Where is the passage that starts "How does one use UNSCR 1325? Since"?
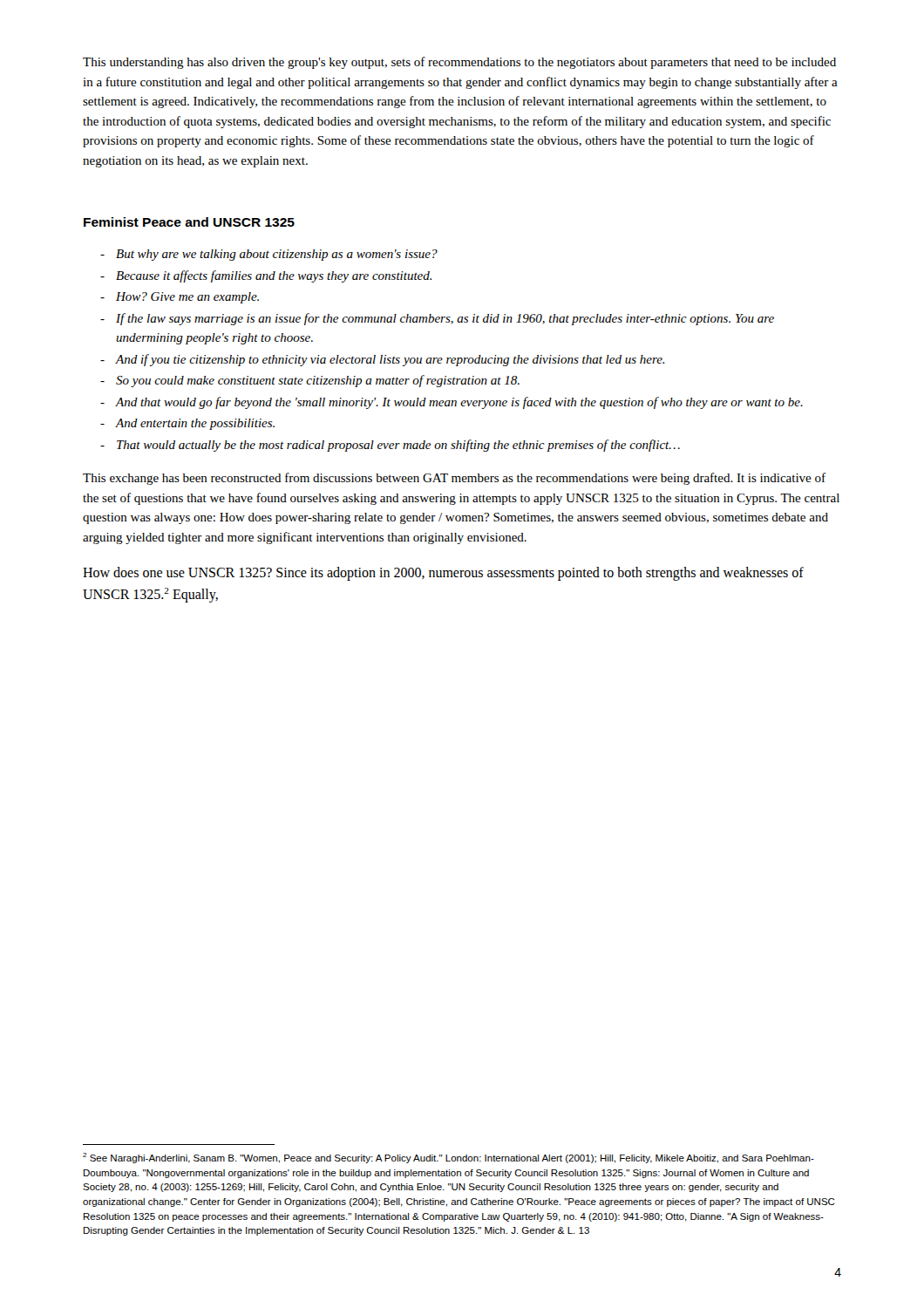 coord(443,584)
